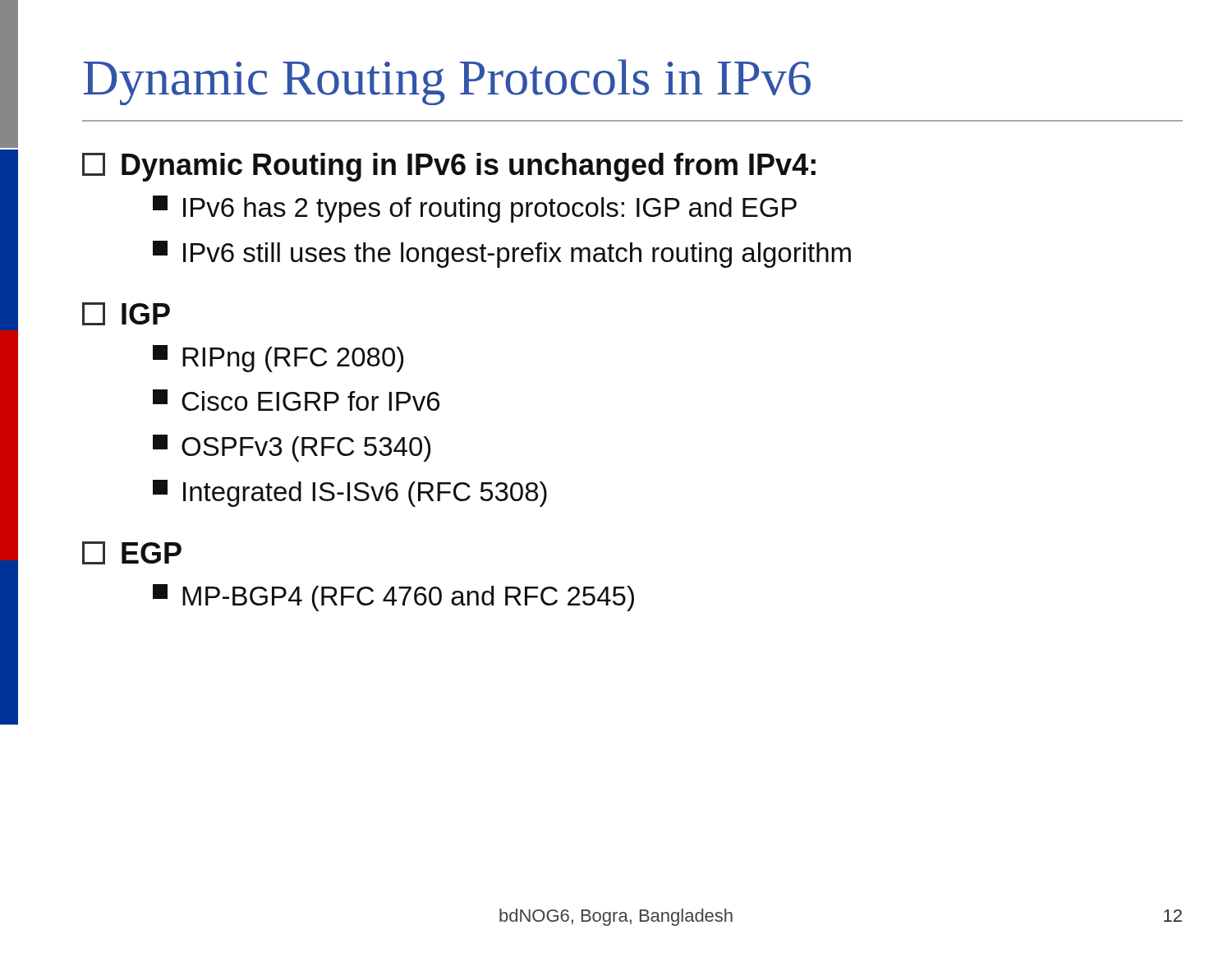The image size is (1232, 953).
Task: Find the text block starting "IPv6 still uses"
Action: tap(503, 253)
